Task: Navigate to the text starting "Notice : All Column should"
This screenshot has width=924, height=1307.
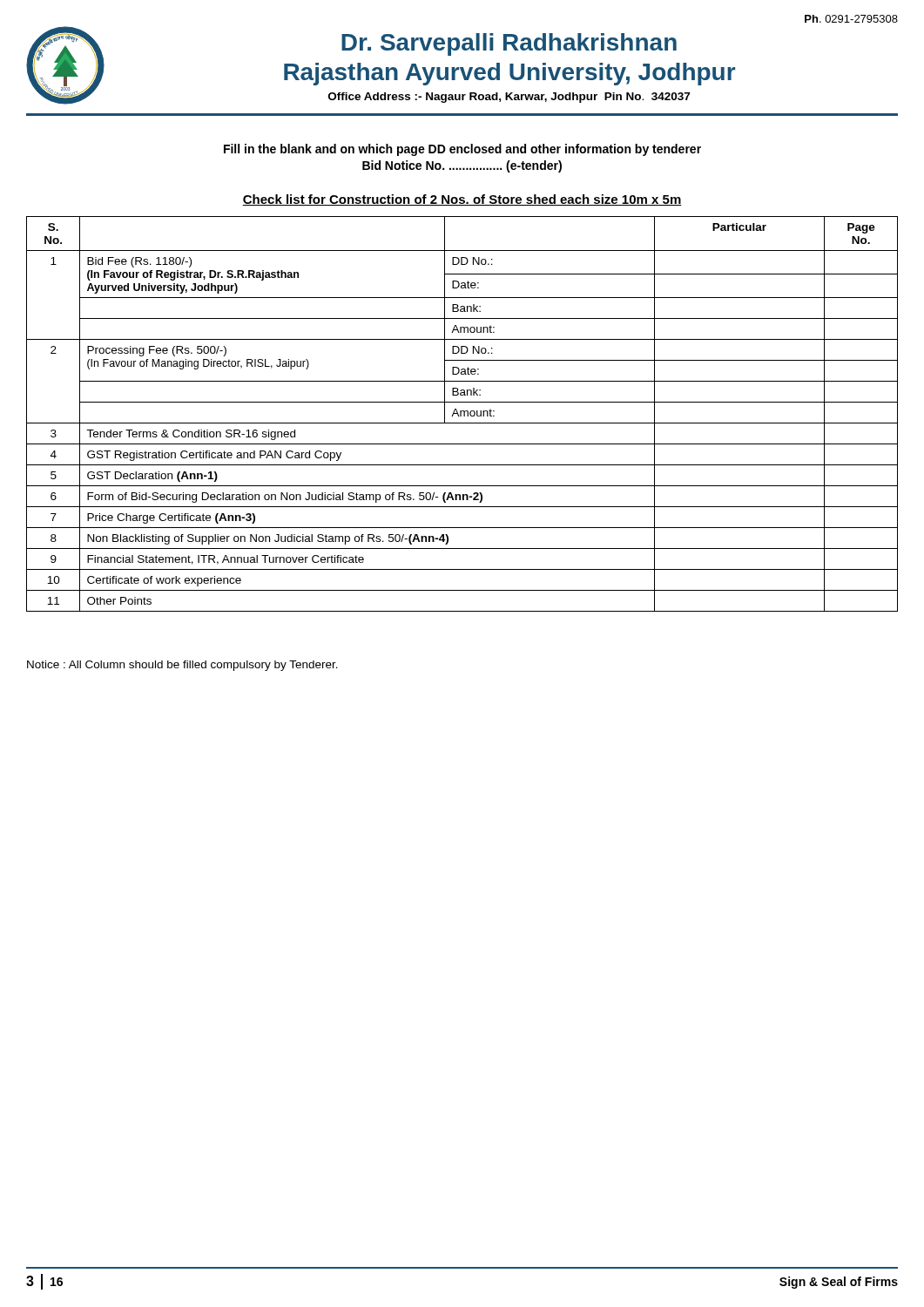Action: [182, 664]
